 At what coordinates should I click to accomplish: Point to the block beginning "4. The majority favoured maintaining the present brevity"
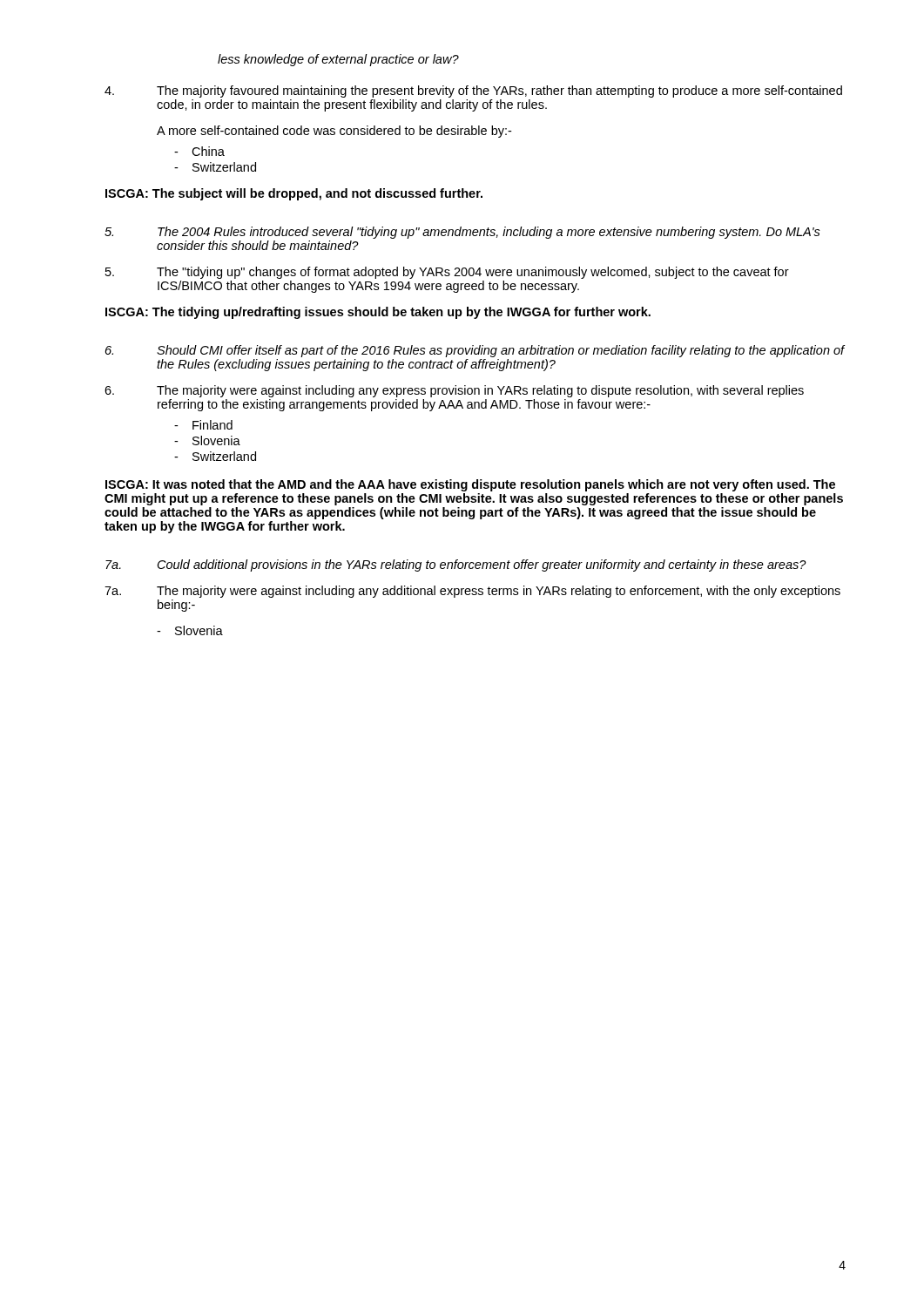coord(475,98)
